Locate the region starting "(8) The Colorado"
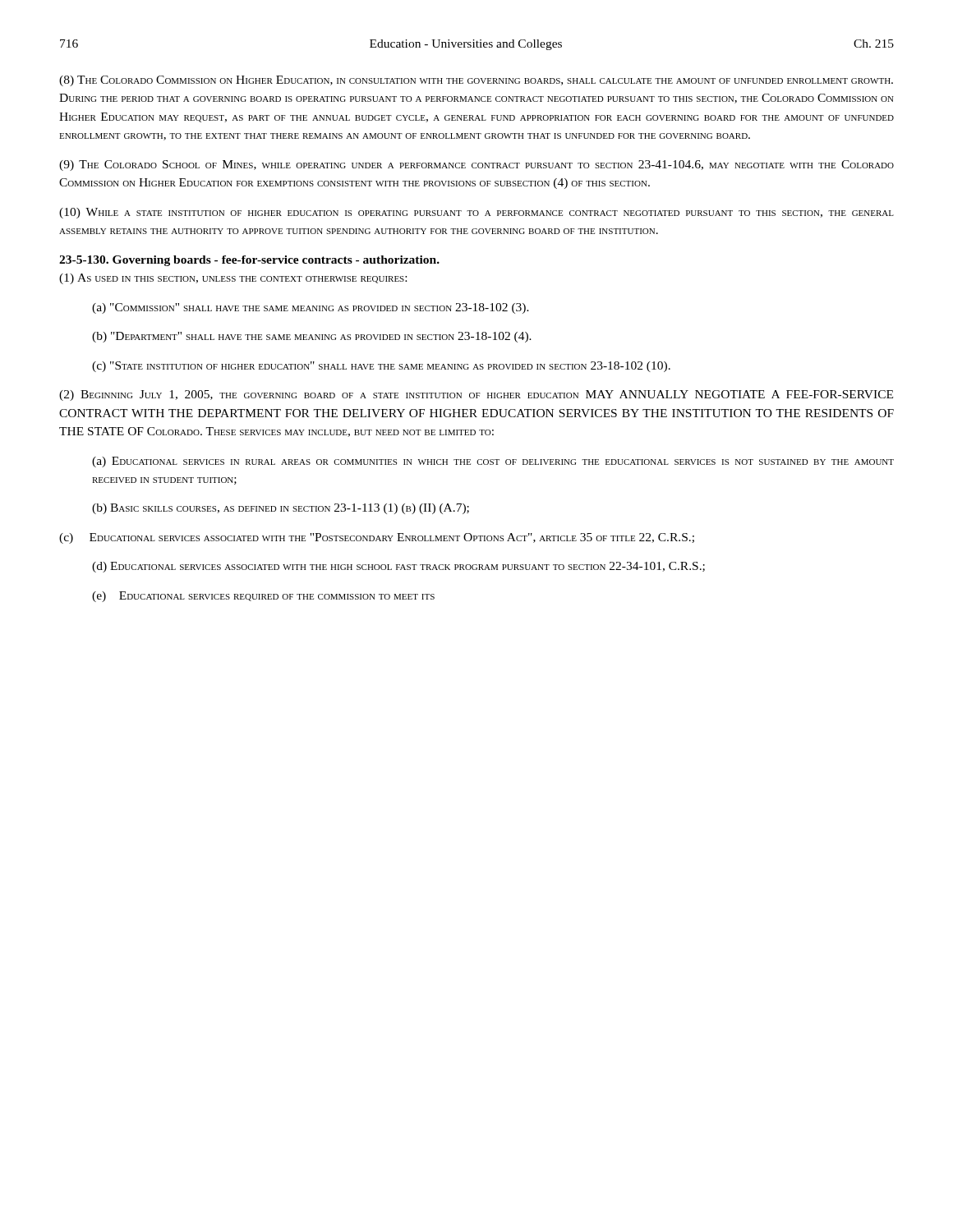953x1232 pixels. 476,107
